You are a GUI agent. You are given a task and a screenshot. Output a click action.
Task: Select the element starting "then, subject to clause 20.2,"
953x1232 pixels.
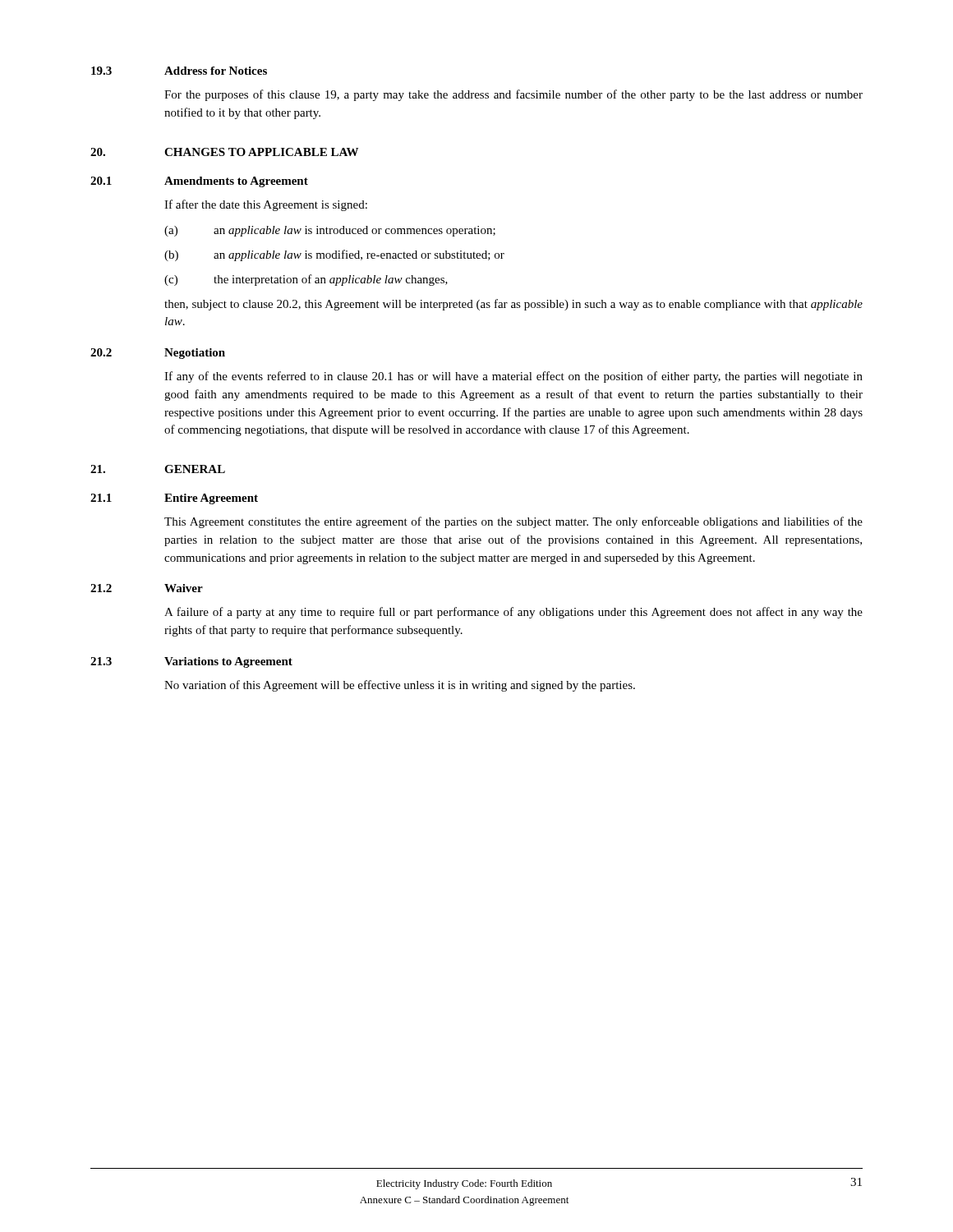[513, 312]
